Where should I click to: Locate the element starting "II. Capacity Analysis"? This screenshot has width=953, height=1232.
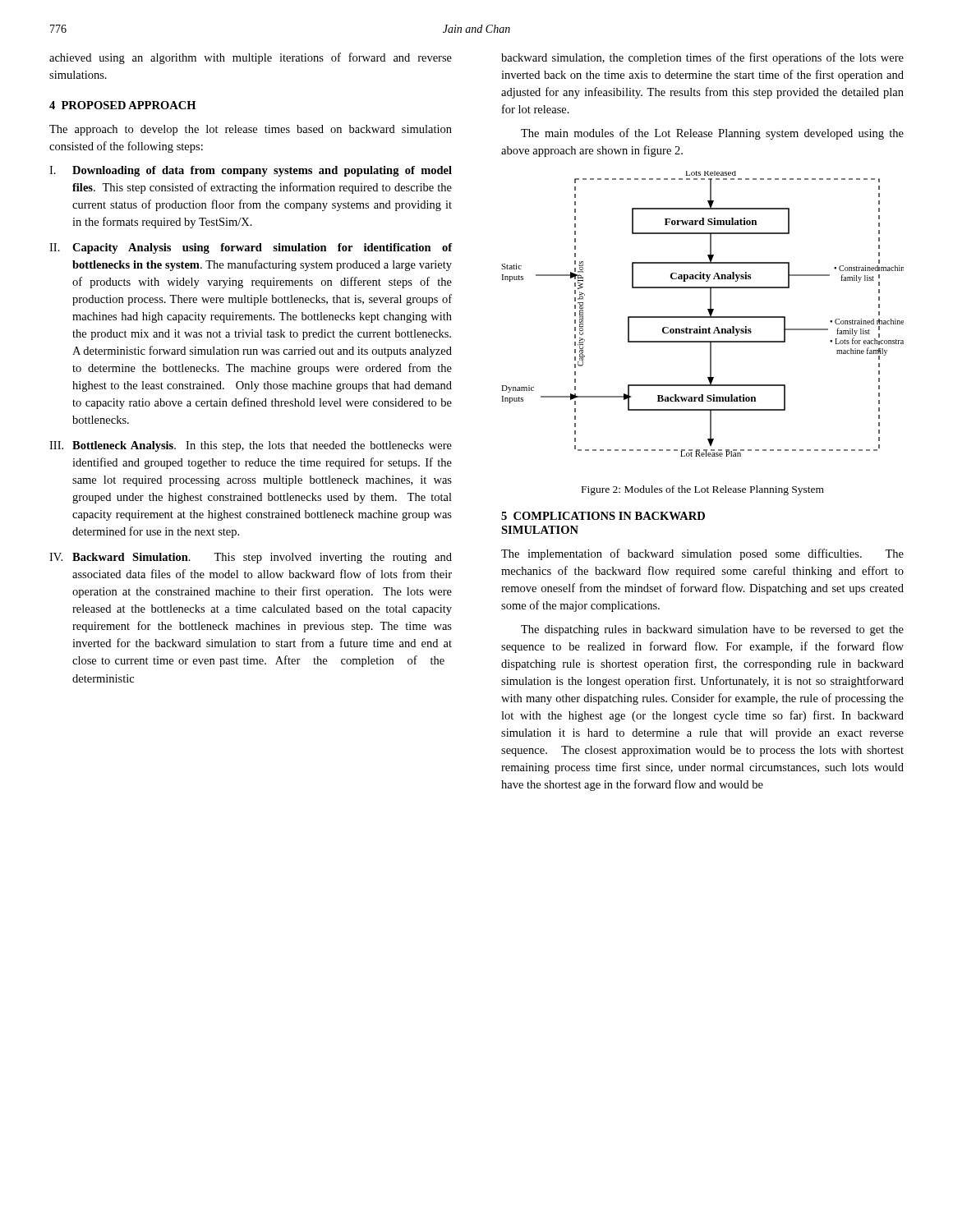pyautogui.click(x=251, y=334)
